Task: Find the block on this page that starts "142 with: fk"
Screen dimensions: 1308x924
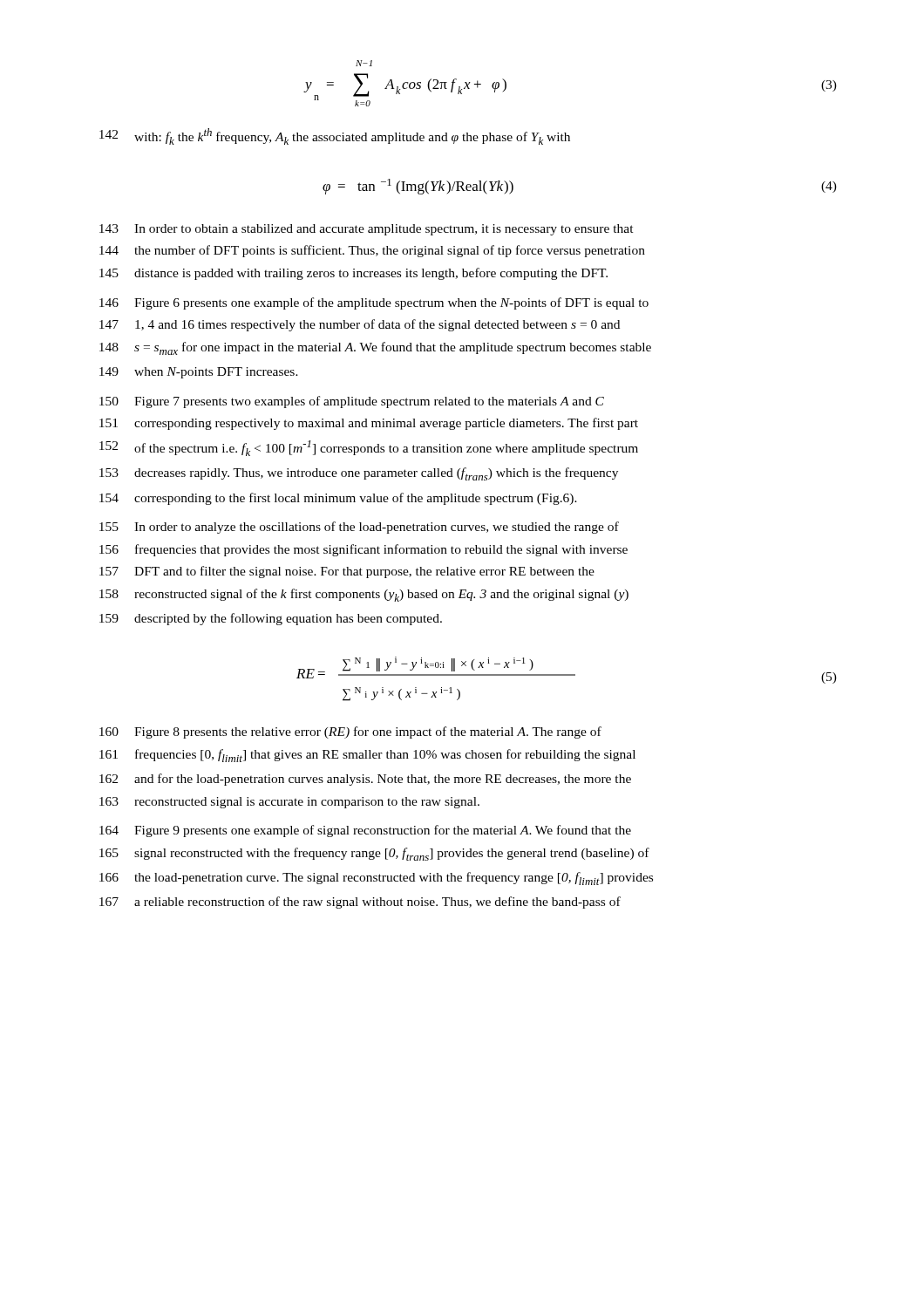Action: (462, 137)
